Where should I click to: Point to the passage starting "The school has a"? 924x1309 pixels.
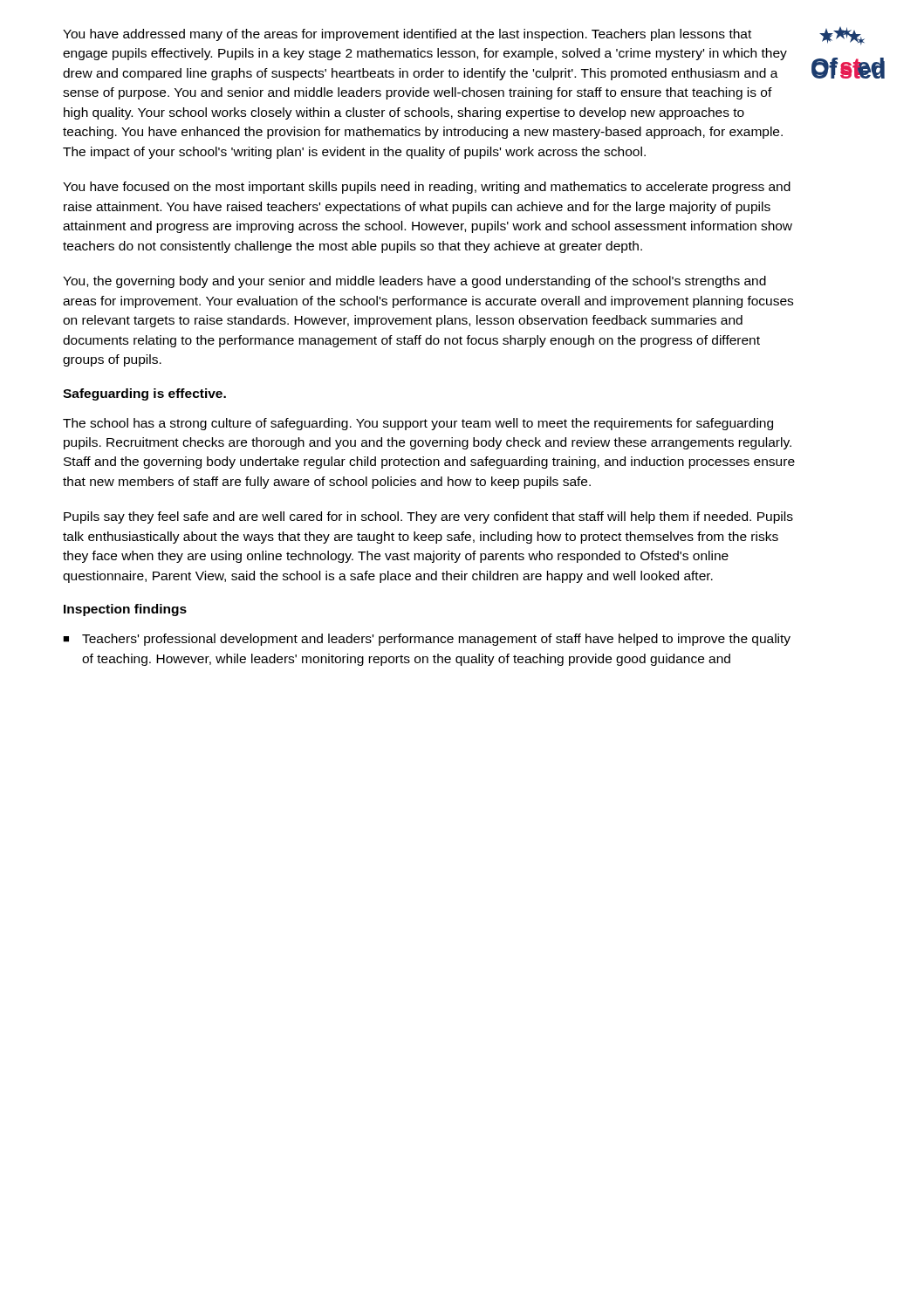tap(429, 452)
